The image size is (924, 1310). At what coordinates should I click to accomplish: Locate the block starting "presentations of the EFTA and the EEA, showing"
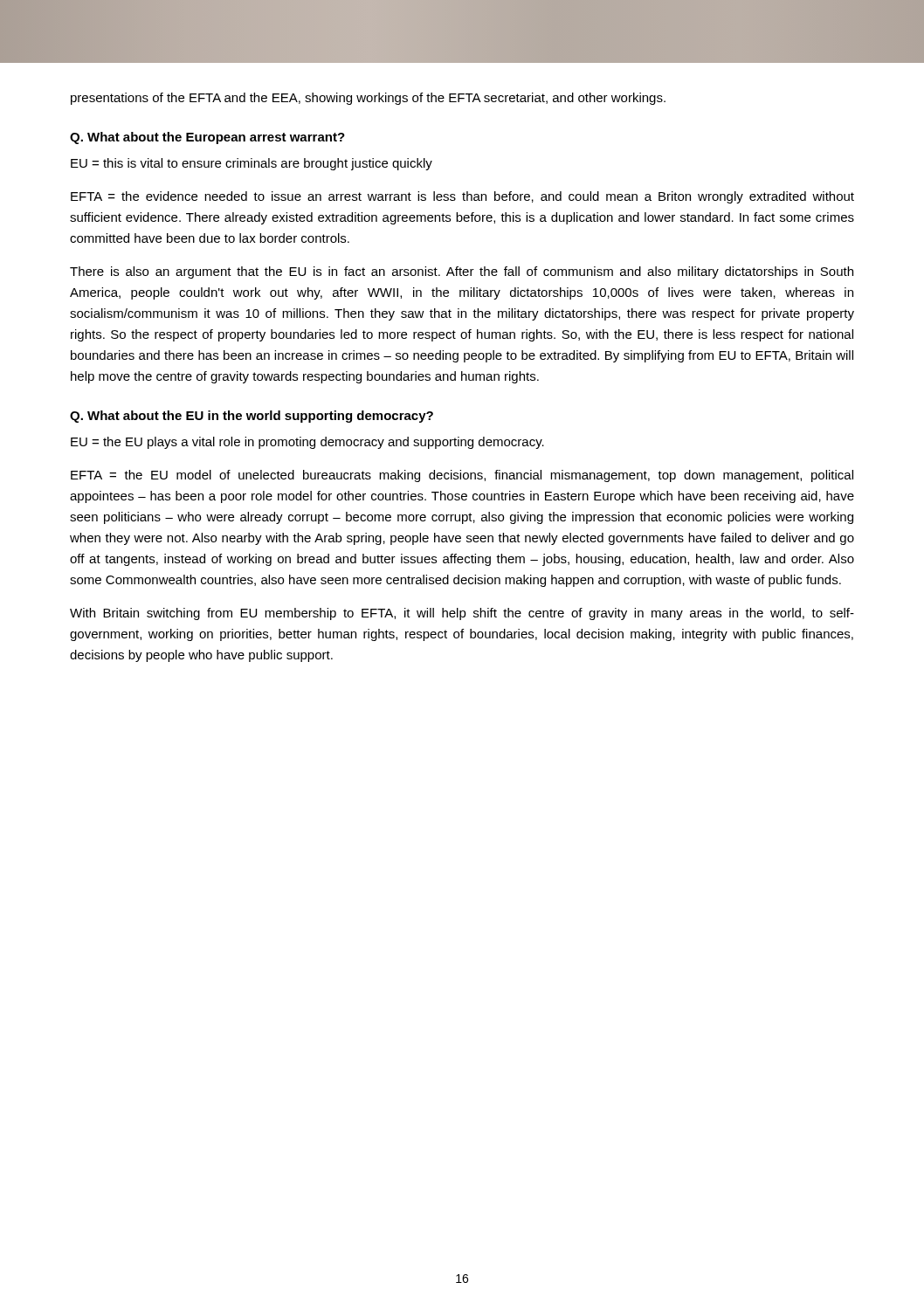[368, 97]
